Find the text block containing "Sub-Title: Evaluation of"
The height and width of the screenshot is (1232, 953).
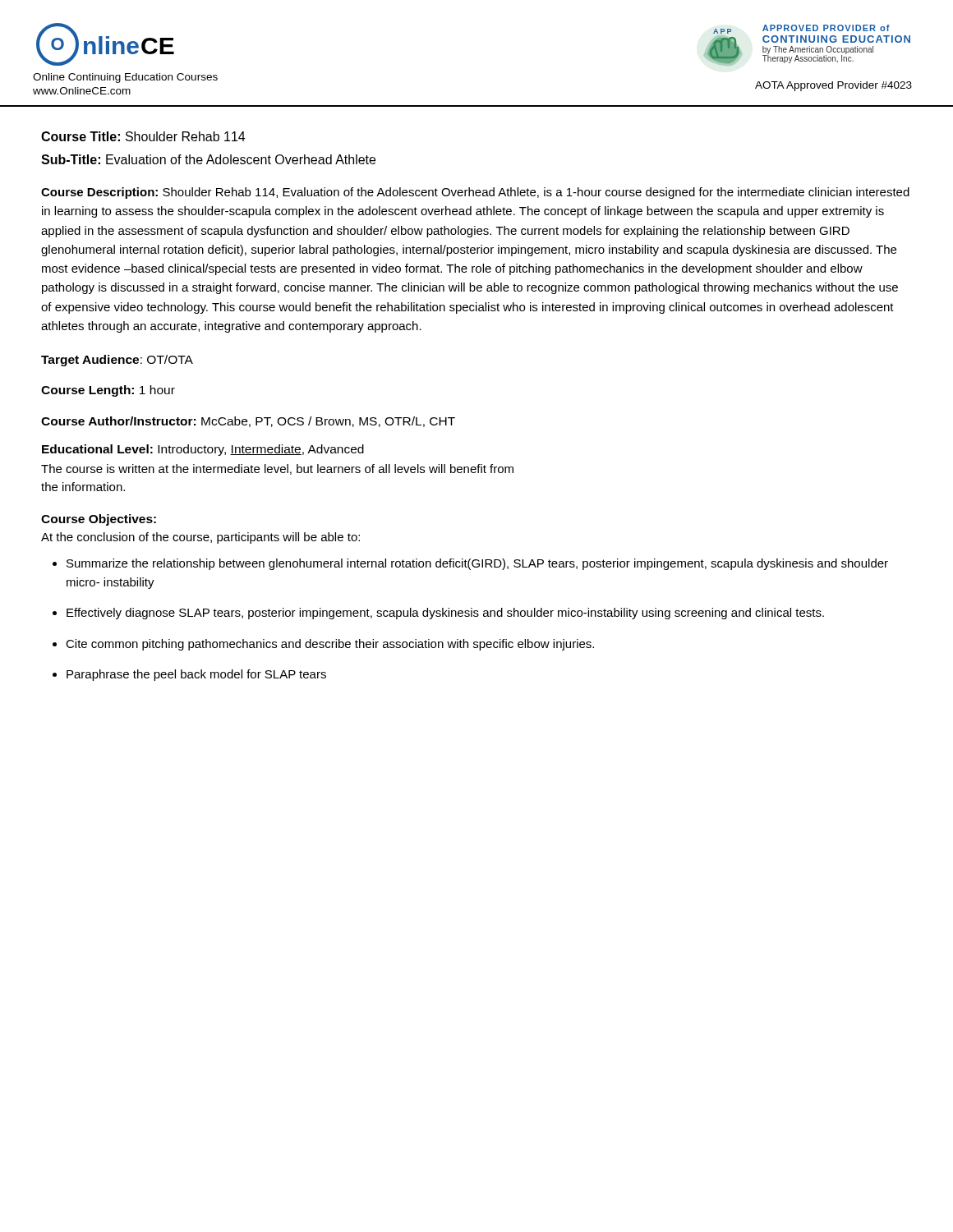(209, 160)
